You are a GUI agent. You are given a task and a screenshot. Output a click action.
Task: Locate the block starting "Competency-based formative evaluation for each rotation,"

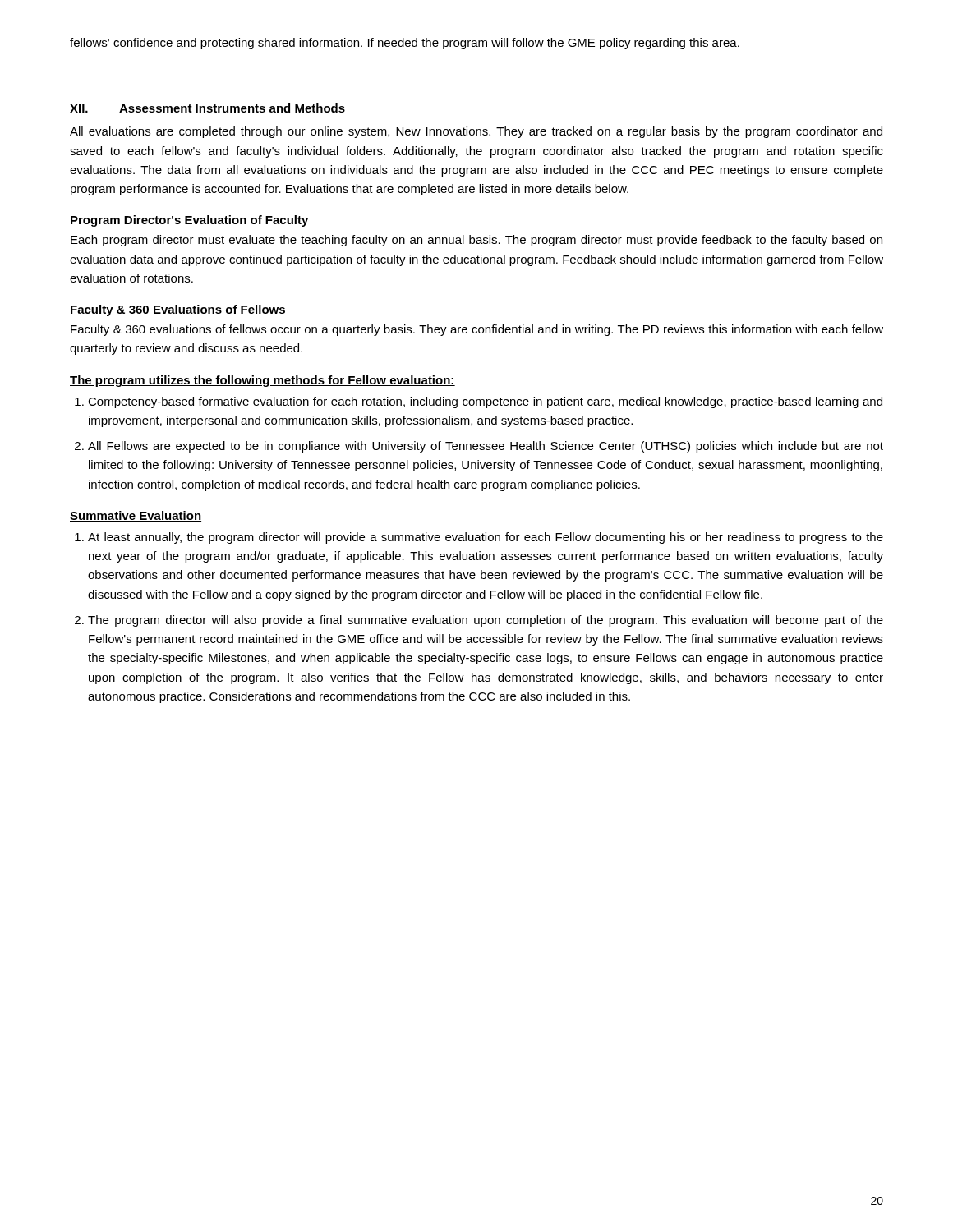tap(486, 410)
